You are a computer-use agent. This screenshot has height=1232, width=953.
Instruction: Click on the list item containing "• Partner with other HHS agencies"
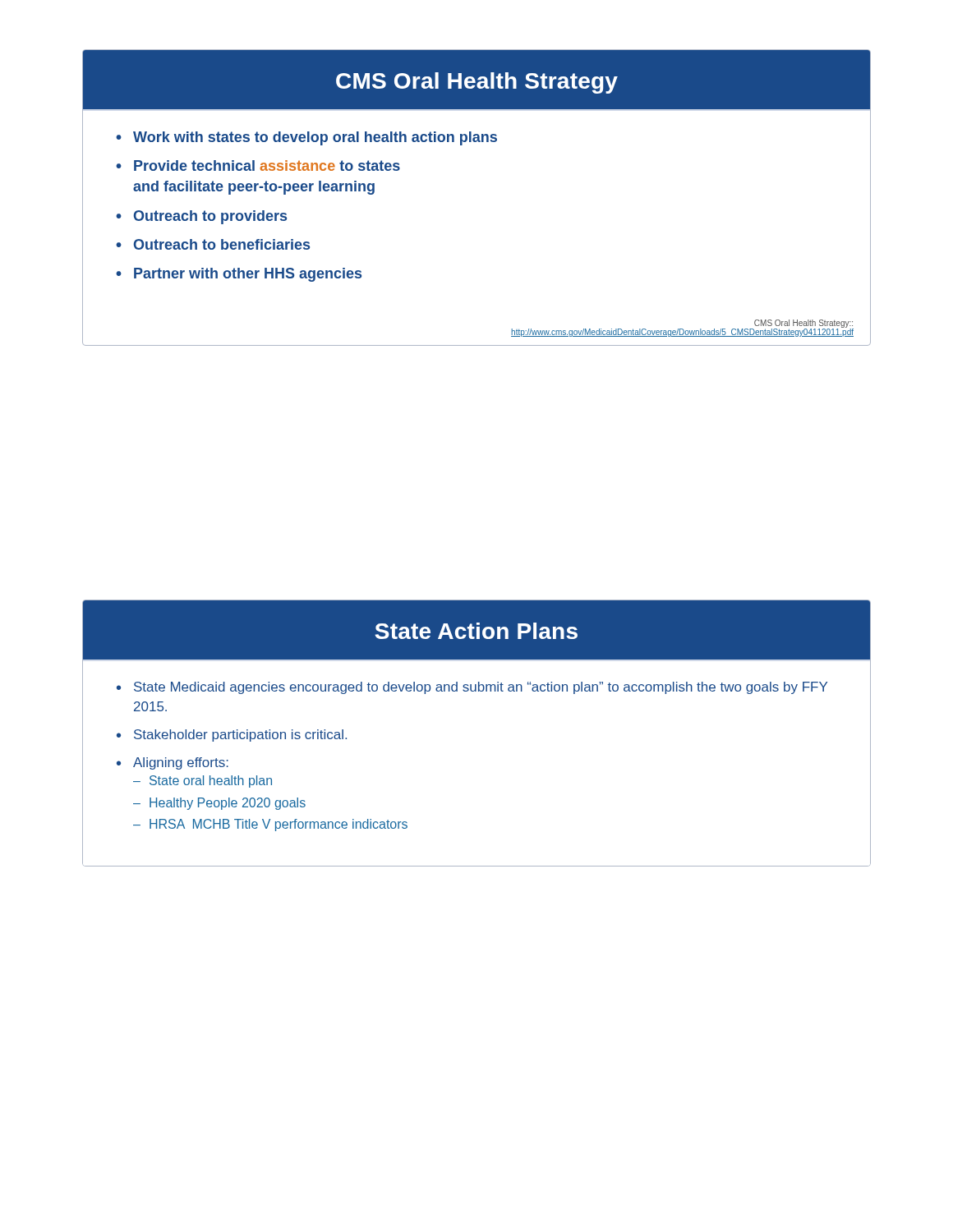[239, 274]
